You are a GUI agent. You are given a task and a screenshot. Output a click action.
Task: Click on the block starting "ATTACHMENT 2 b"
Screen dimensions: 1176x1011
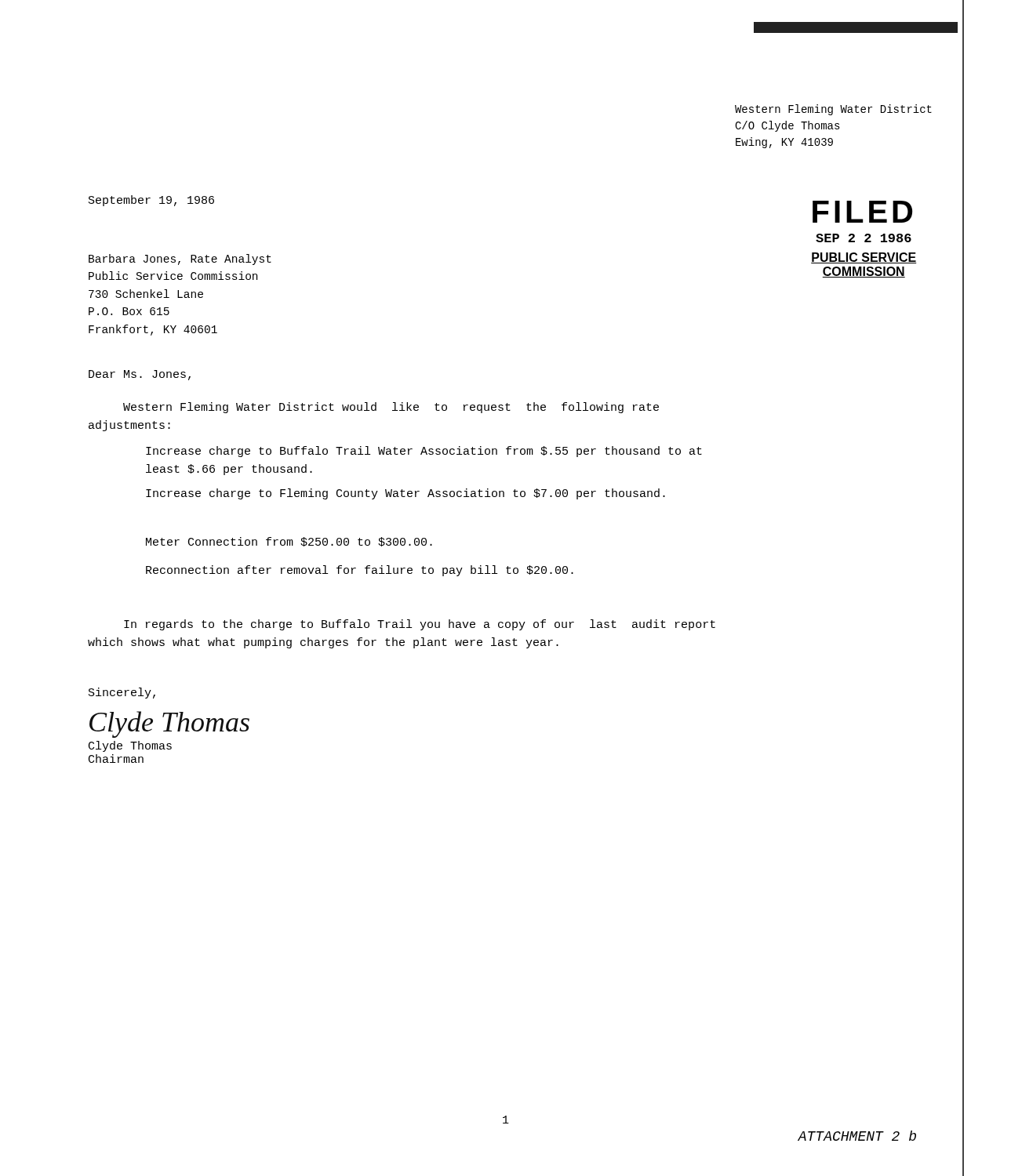858,1137
